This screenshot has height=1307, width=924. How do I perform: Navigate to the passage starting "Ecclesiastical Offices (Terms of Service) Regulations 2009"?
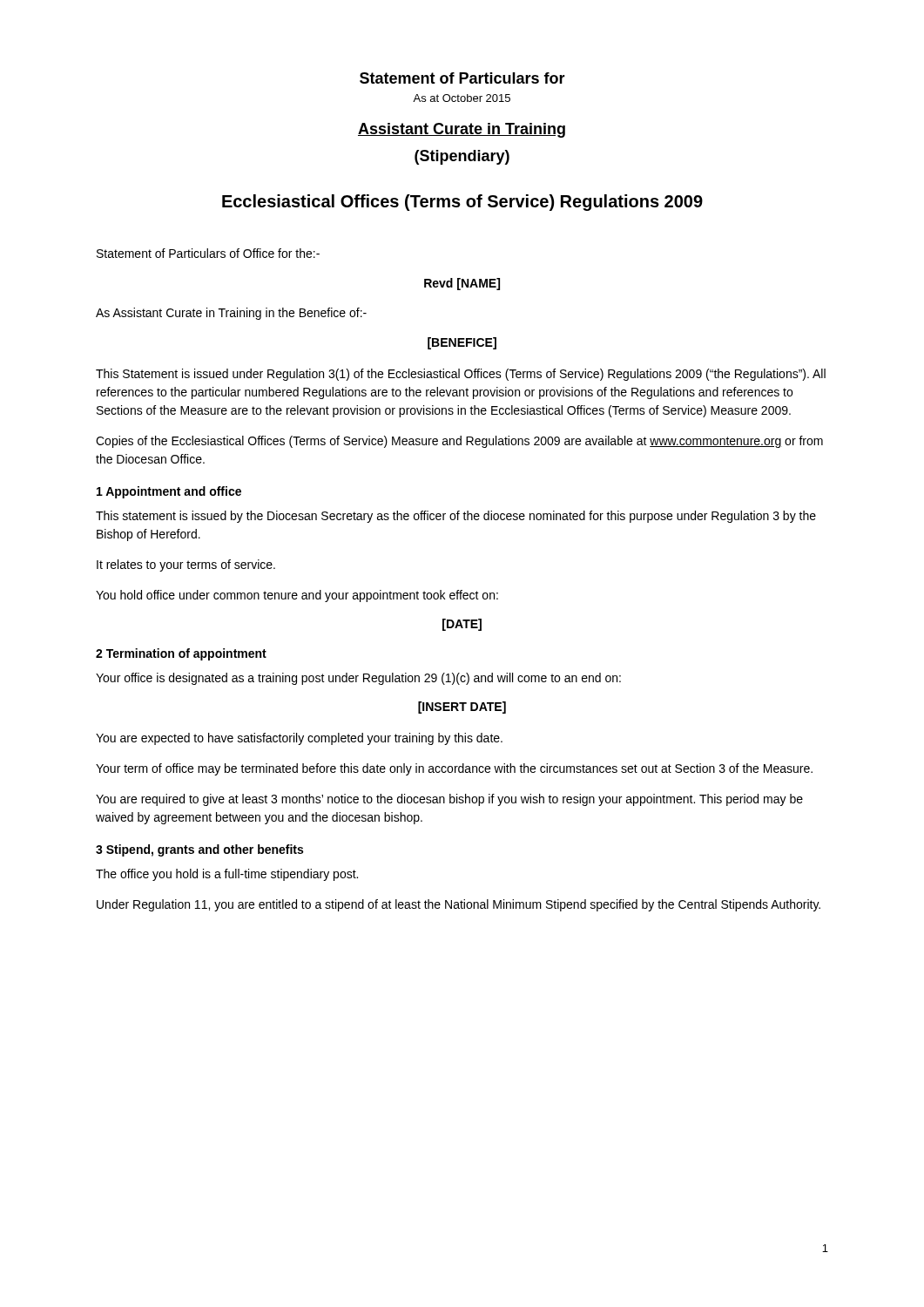(x=462, y=201)
